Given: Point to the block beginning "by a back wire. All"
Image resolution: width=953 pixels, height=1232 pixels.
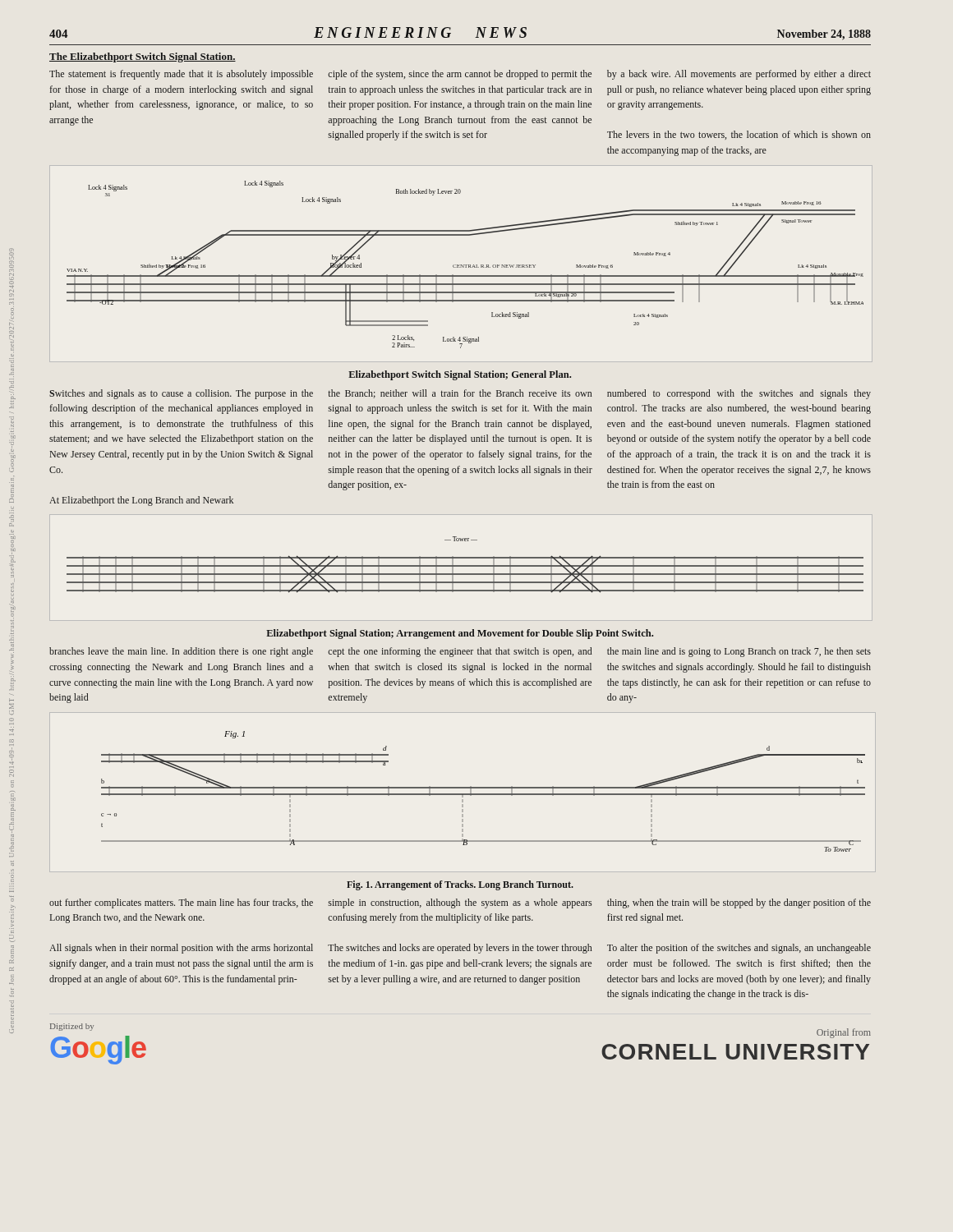Looking at the screenshot, I should (x=739, y=75).
